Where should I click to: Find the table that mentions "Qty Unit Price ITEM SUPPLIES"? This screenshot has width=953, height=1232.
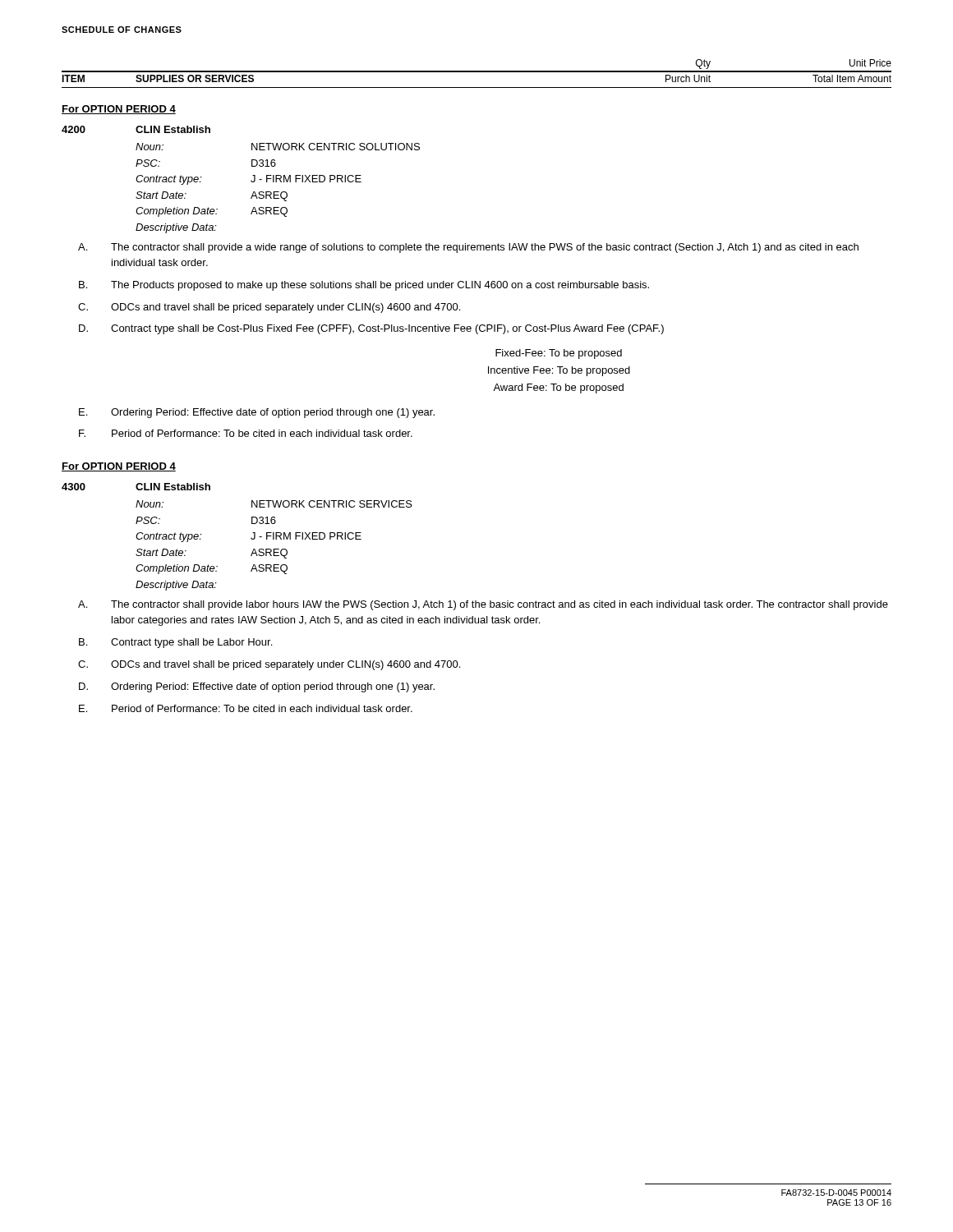(476, 73)
